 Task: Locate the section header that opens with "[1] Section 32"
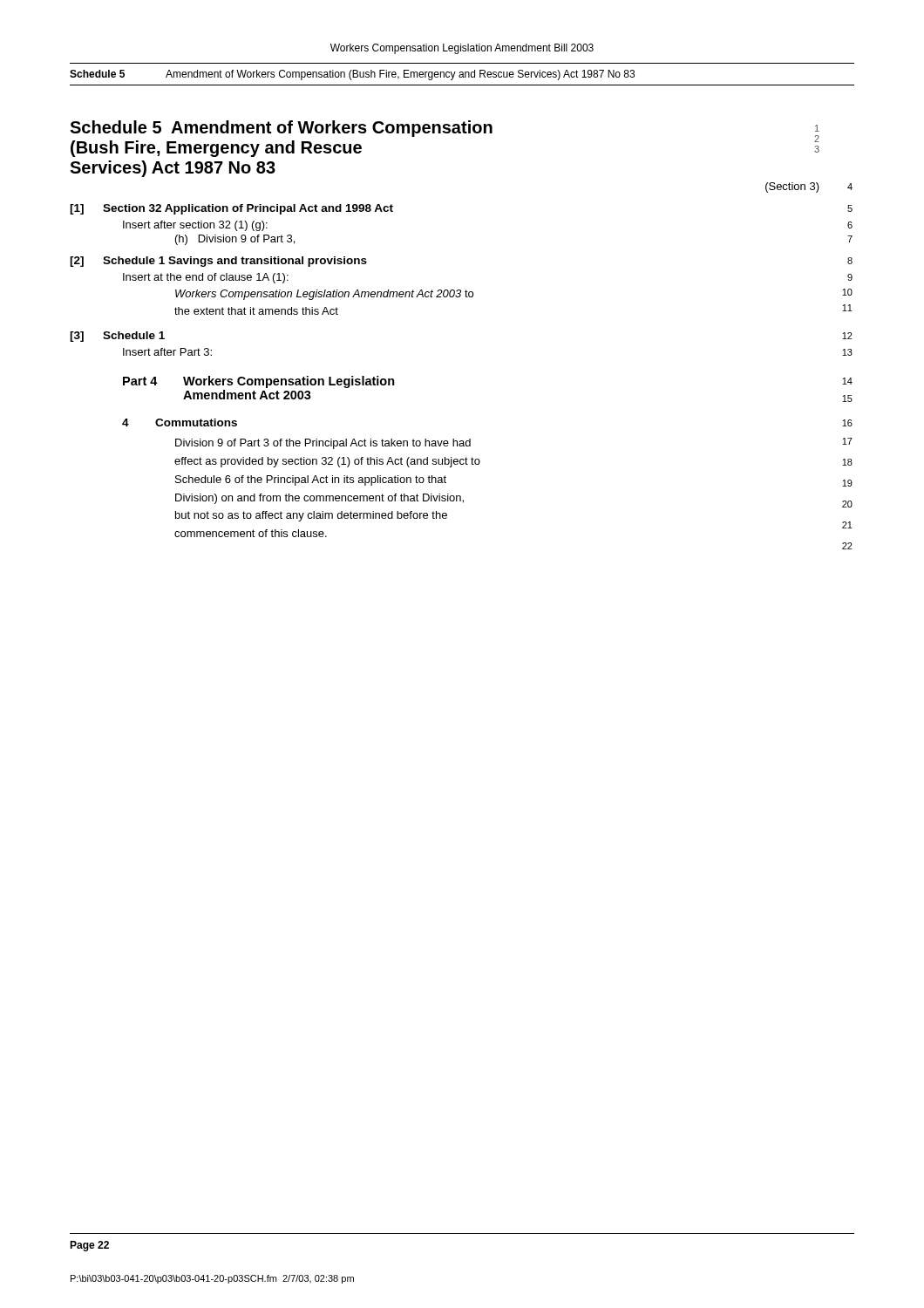(231, 208)
